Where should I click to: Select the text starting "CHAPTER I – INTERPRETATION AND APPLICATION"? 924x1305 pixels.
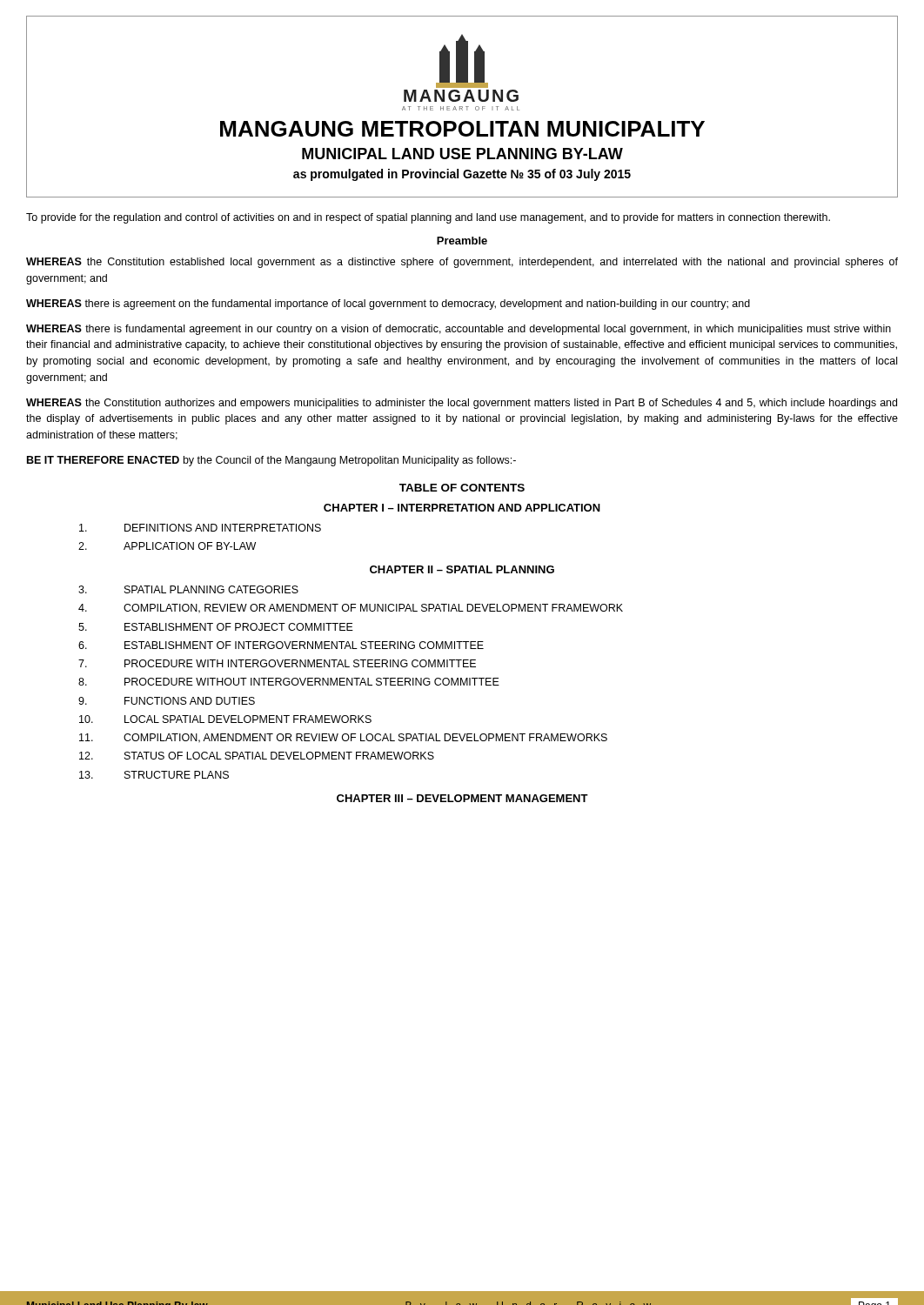pos(462,507)
